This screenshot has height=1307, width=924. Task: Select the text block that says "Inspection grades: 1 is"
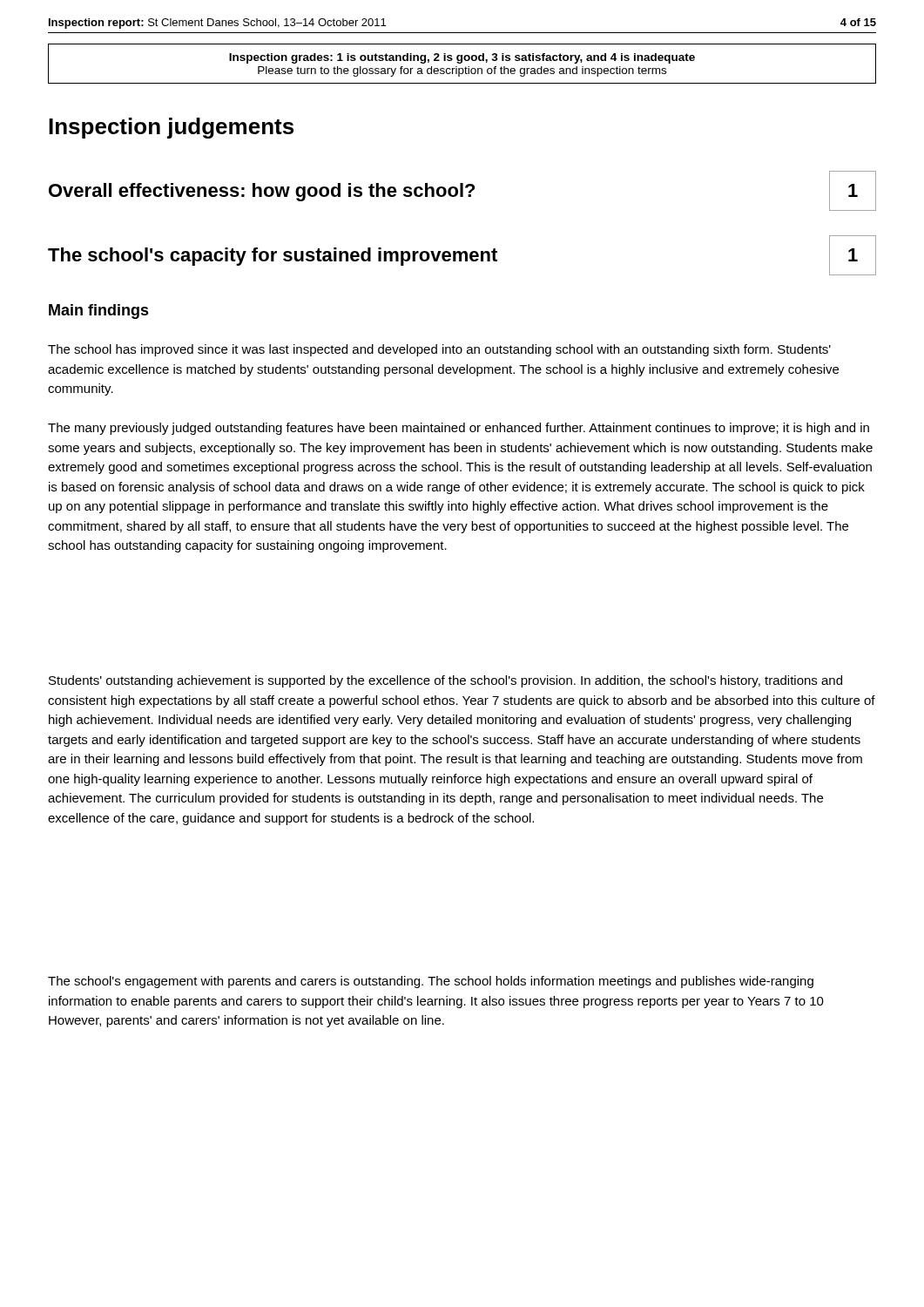click(462, 64)
